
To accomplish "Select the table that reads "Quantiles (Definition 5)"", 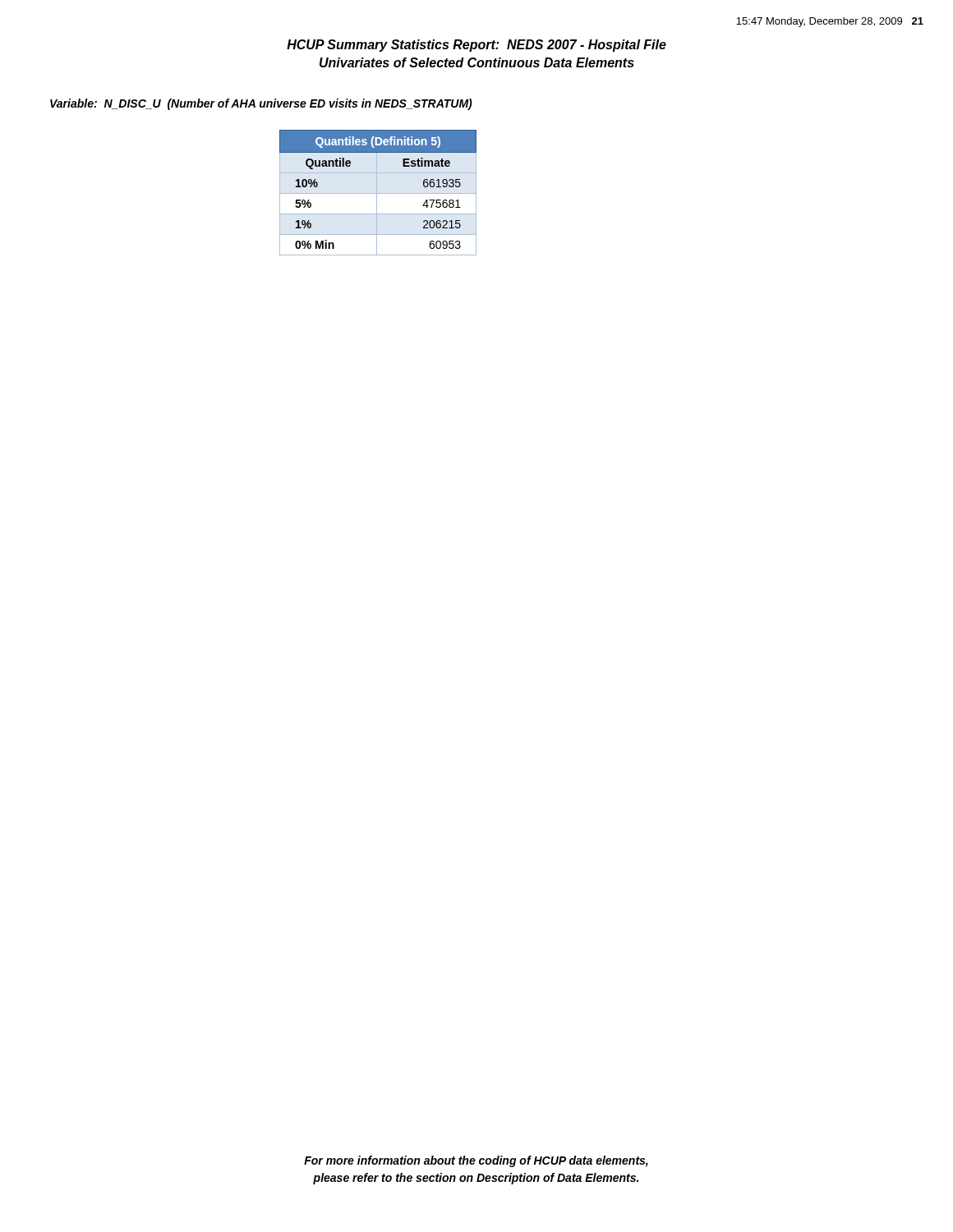I will point(378,193).
